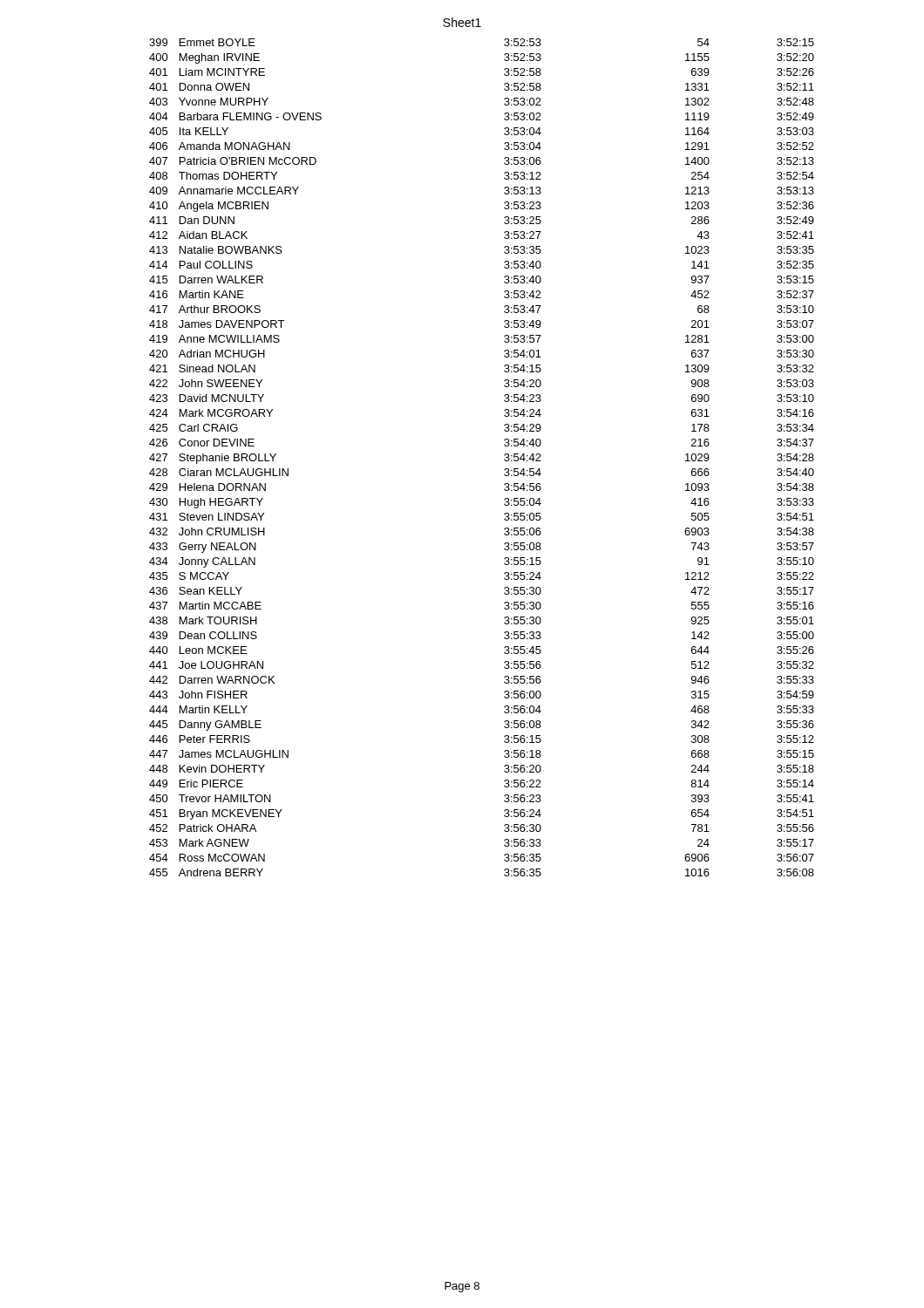Find the table that mentions "Leon MCKEE"

462,457
